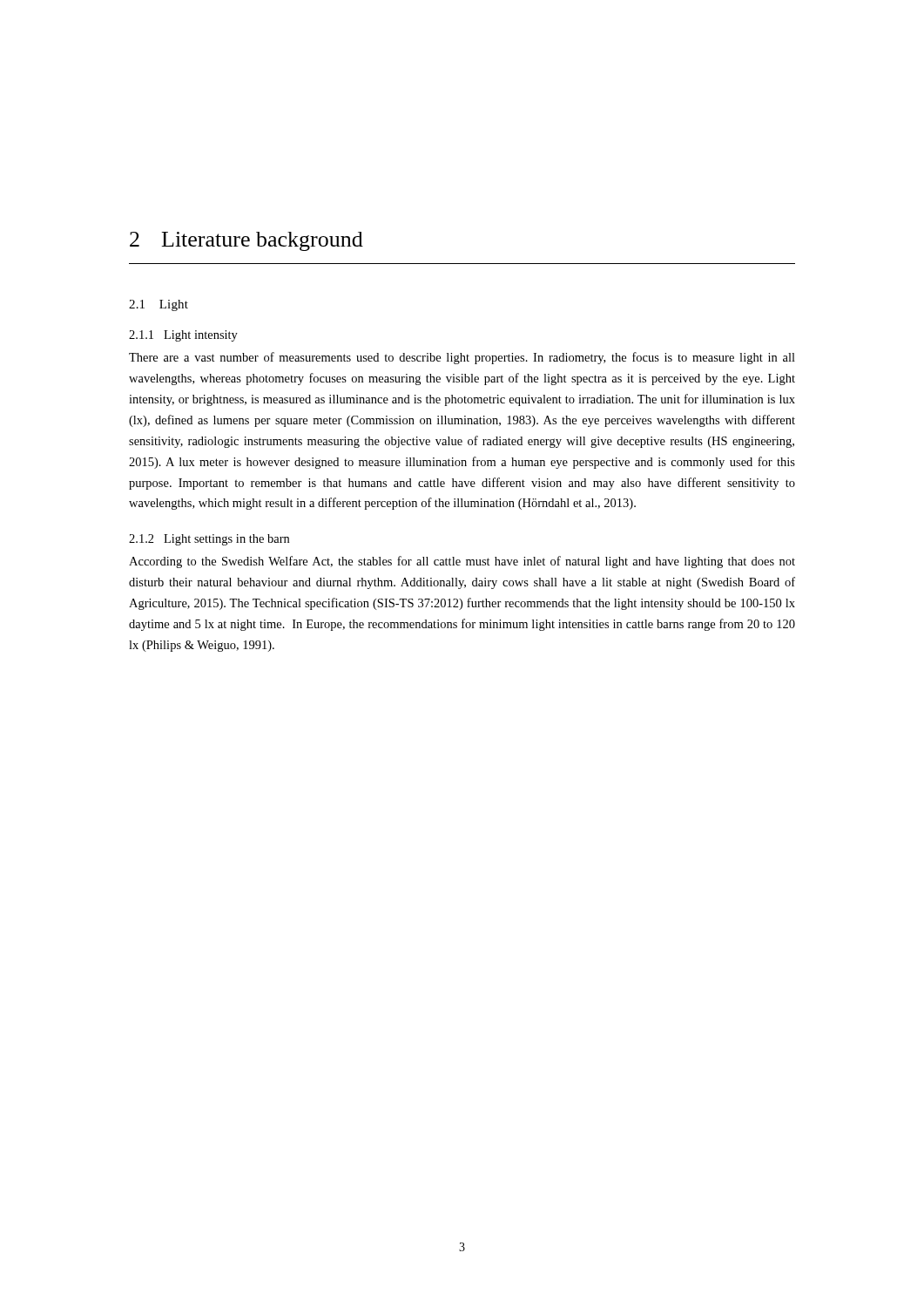
Task: Locate the text "2.1 Light"
Action: pyautogui.click(x=159, y=304)
